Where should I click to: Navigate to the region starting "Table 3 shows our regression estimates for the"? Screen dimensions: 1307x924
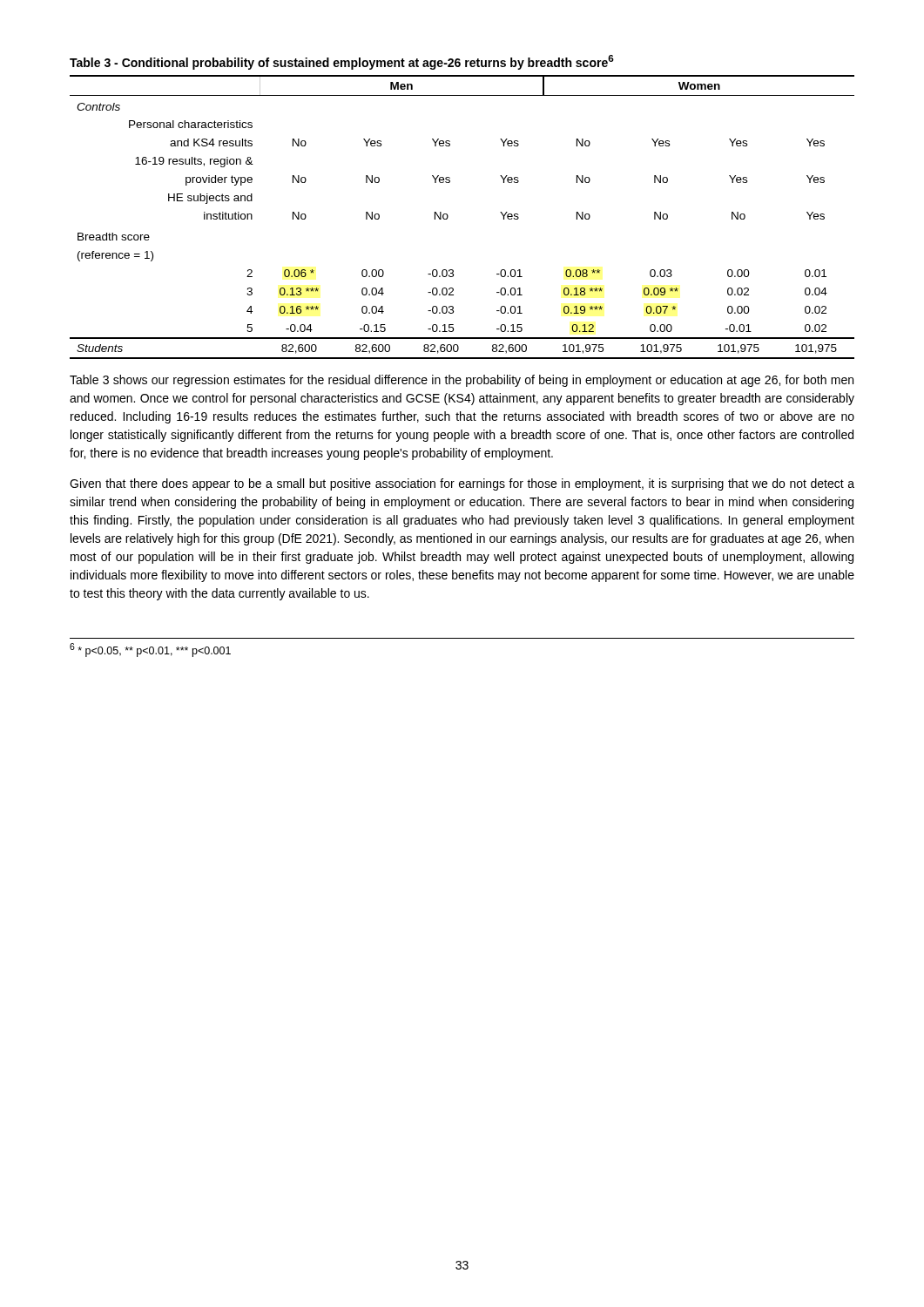462,416
